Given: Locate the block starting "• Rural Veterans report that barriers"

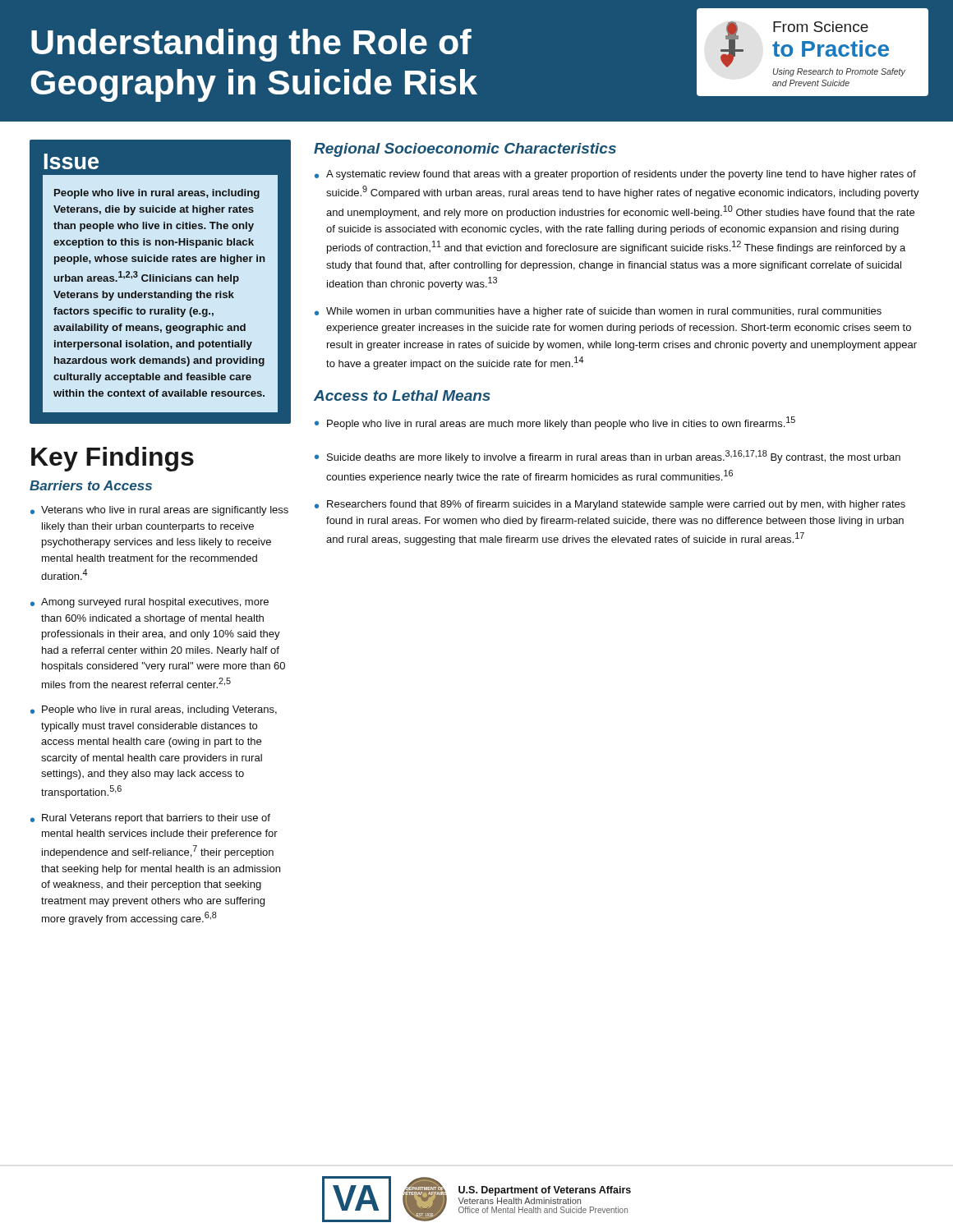Looking at the screenshot, I should click(160, 868).
